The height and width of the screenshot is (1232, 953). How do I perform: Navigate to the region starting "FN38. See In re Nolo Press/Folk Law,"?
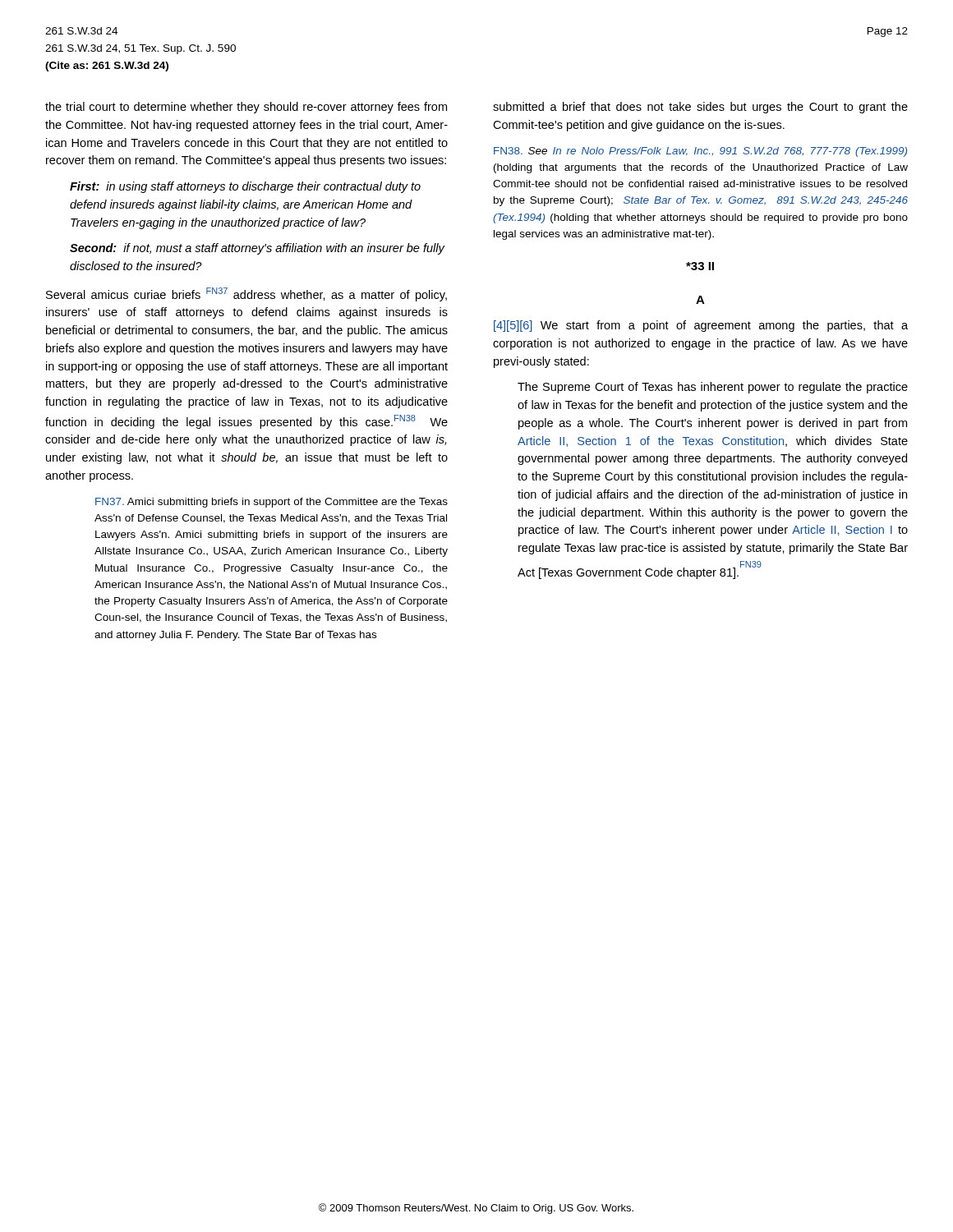point(700,192)
